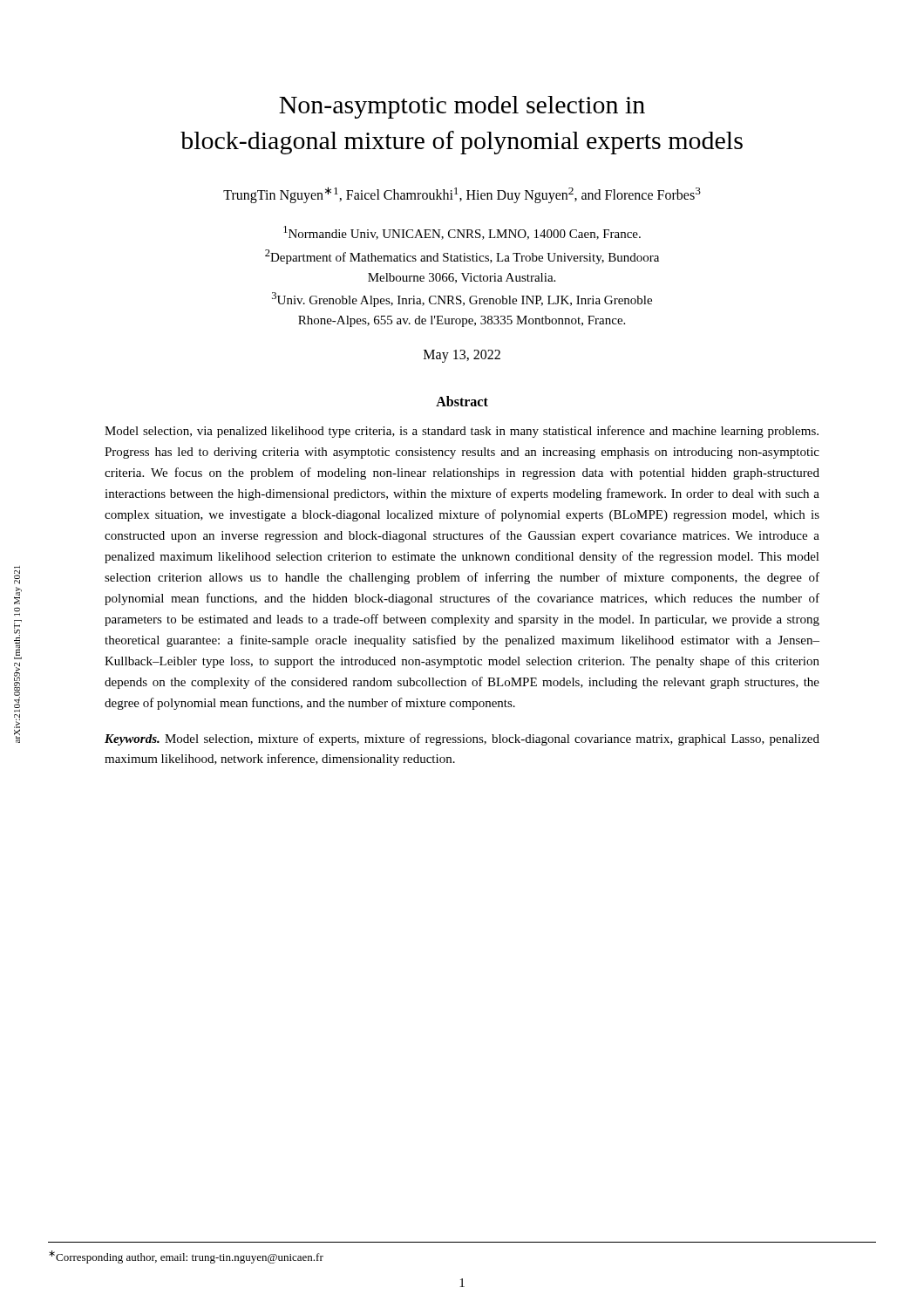Click the passage that begins "Keywords. Model selection, mixture of experts,"
The width and height of the screenshot is (924, 1308).
click(462, 748)
